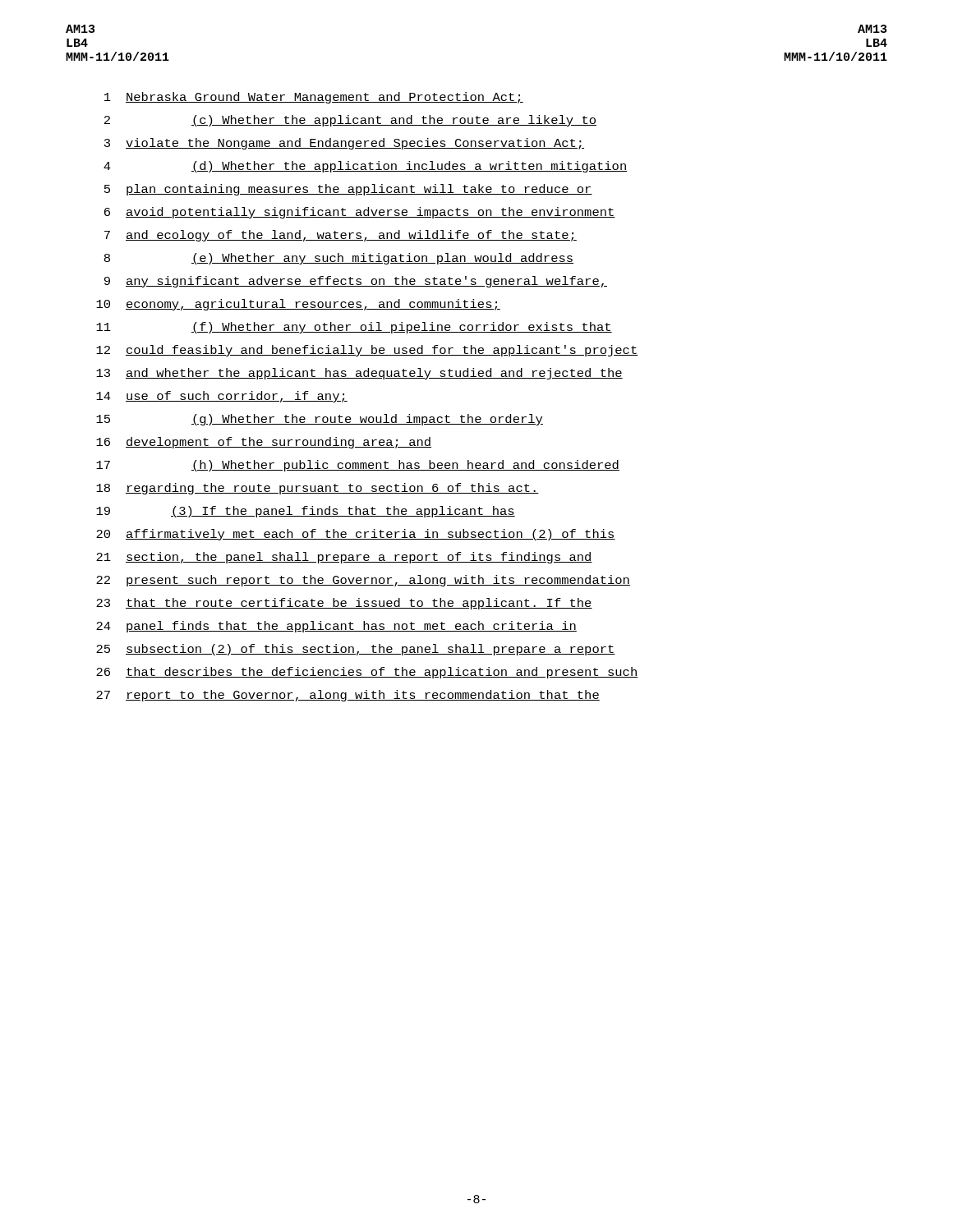Click on the text block starting "24 panel finds that the"
953x1232 pixels.
(476, 627)
